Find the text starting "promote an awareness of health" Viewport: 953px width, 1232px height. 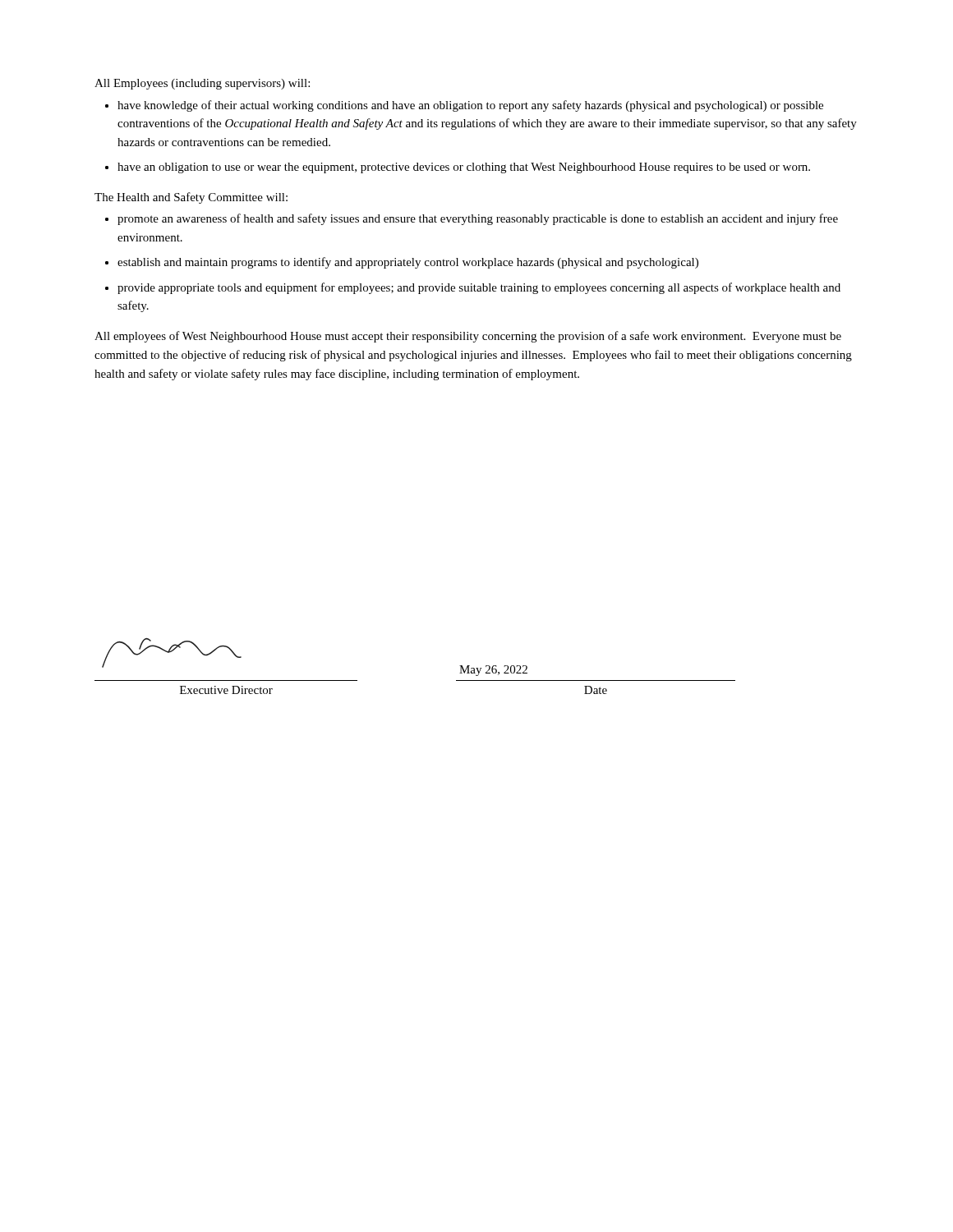pyautogui.click(x=488, y=228)
